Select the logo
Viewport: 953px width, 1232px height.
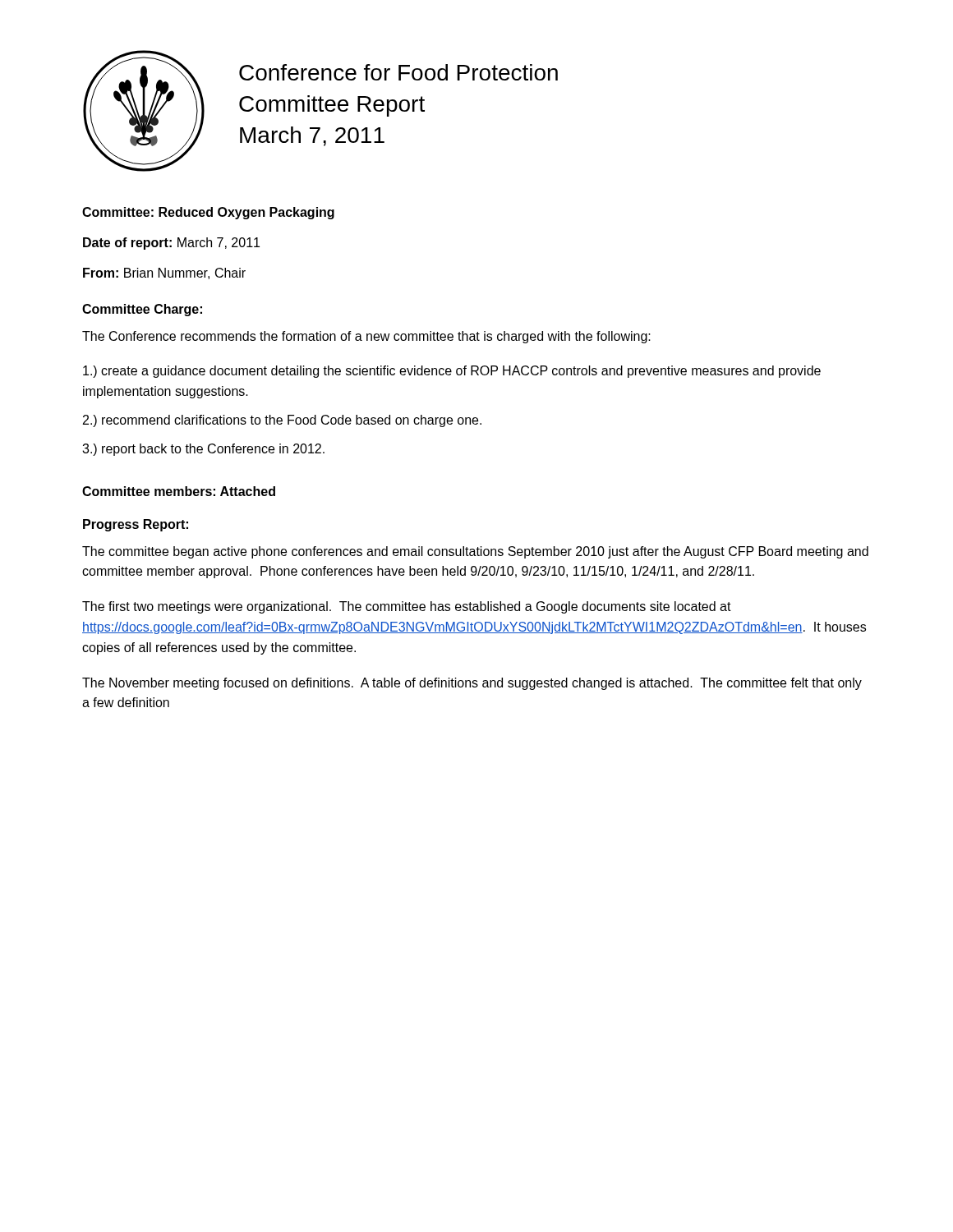(x=148, y=113)
